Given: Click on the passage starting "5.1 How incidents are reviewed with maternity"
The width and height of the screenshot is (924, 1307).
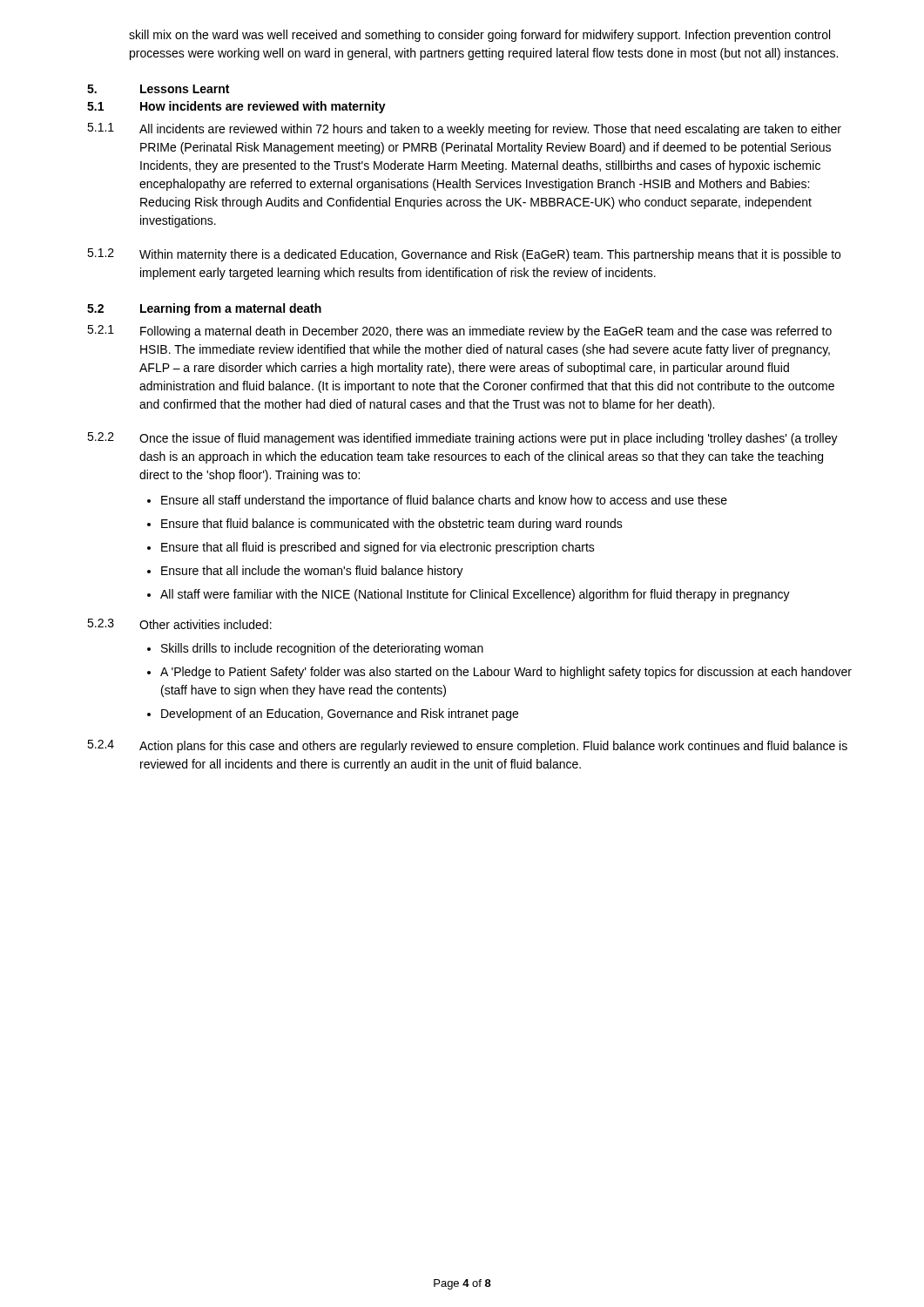Looking at the screenshot, I should point(236,106).
